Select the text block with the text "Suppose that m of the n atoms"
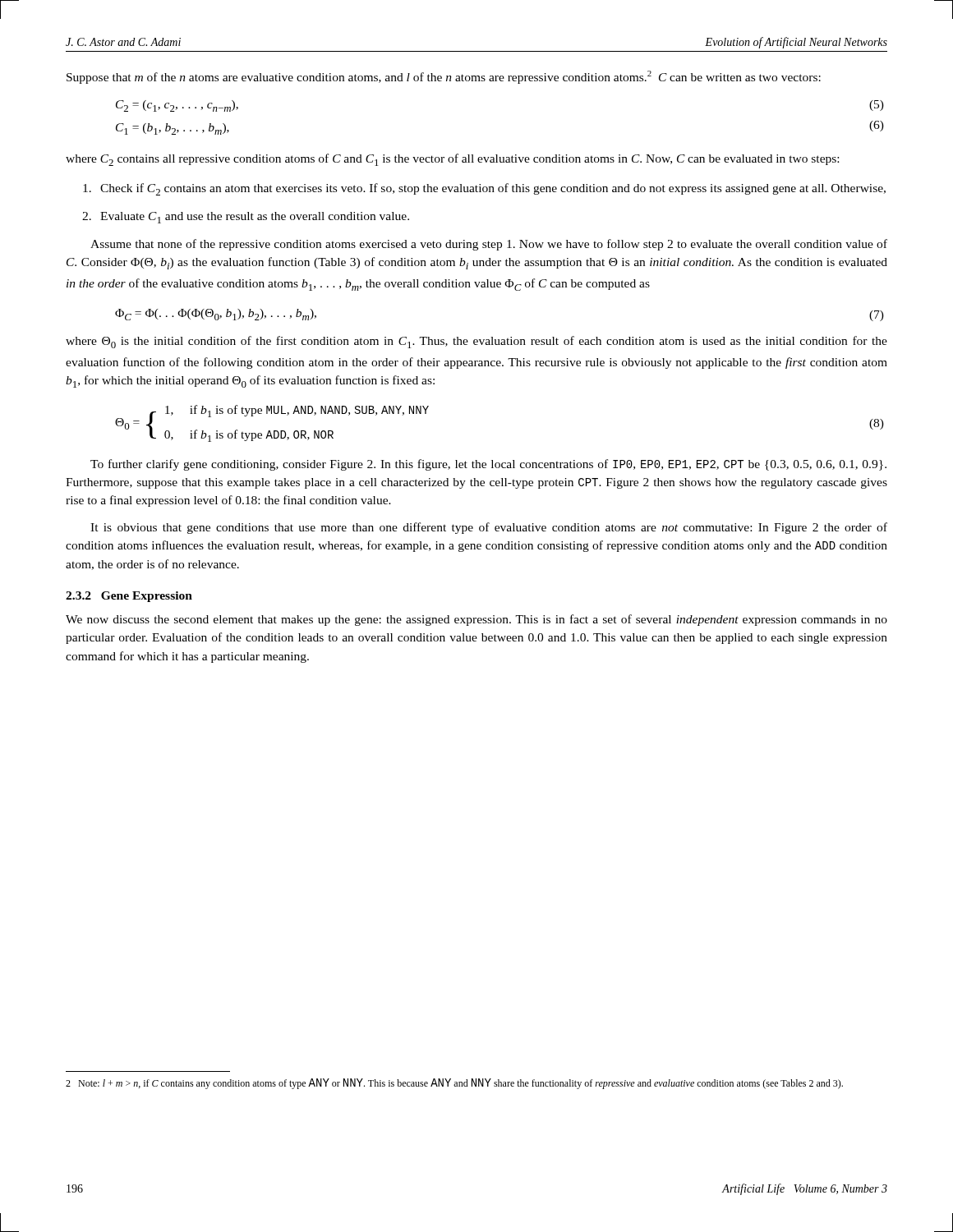 click(x=444, y=76)
